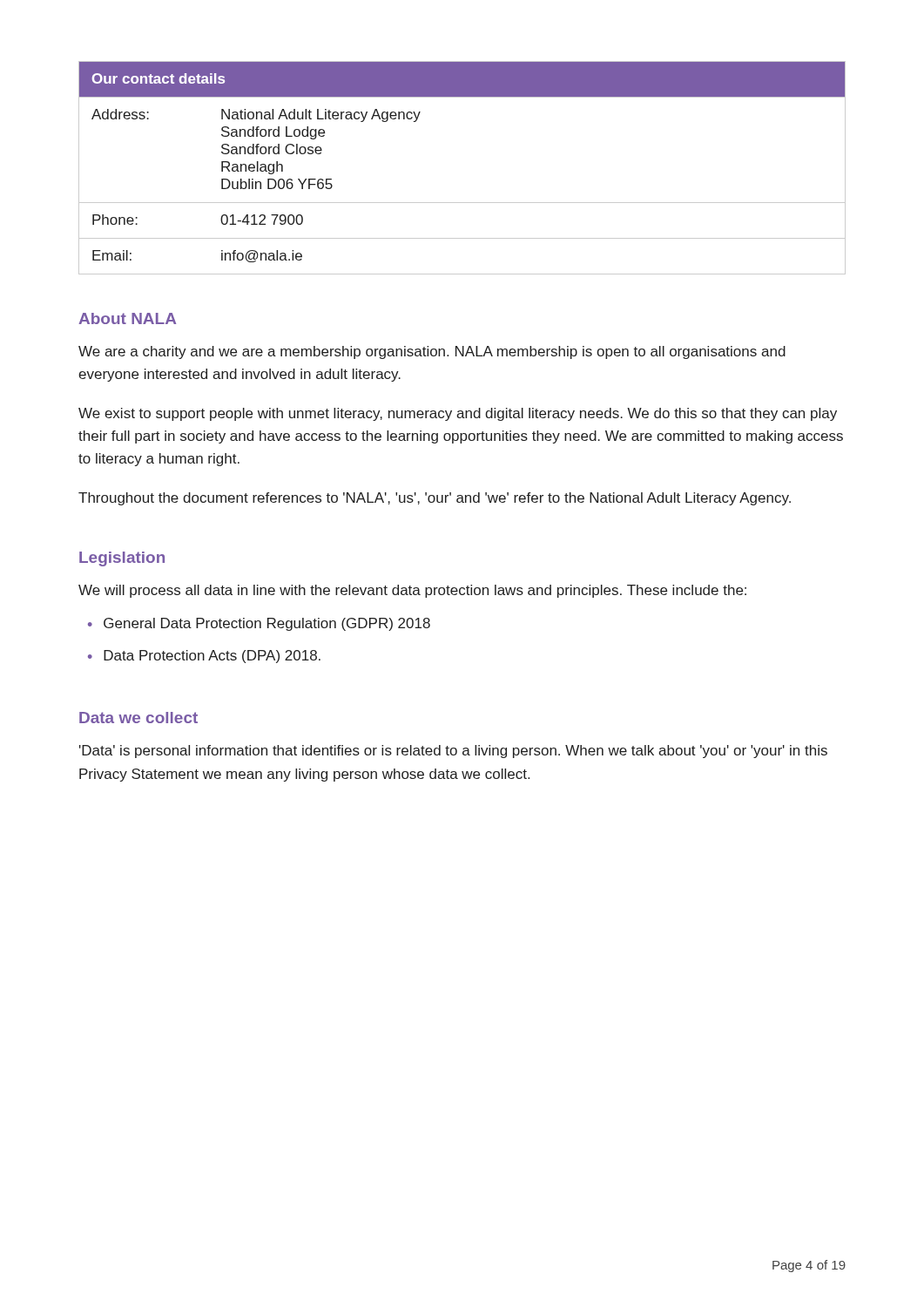Find the text block that reads "'Data' is personal information that identifies or is"
The image size is (924, 1307).
coord(453,762)
